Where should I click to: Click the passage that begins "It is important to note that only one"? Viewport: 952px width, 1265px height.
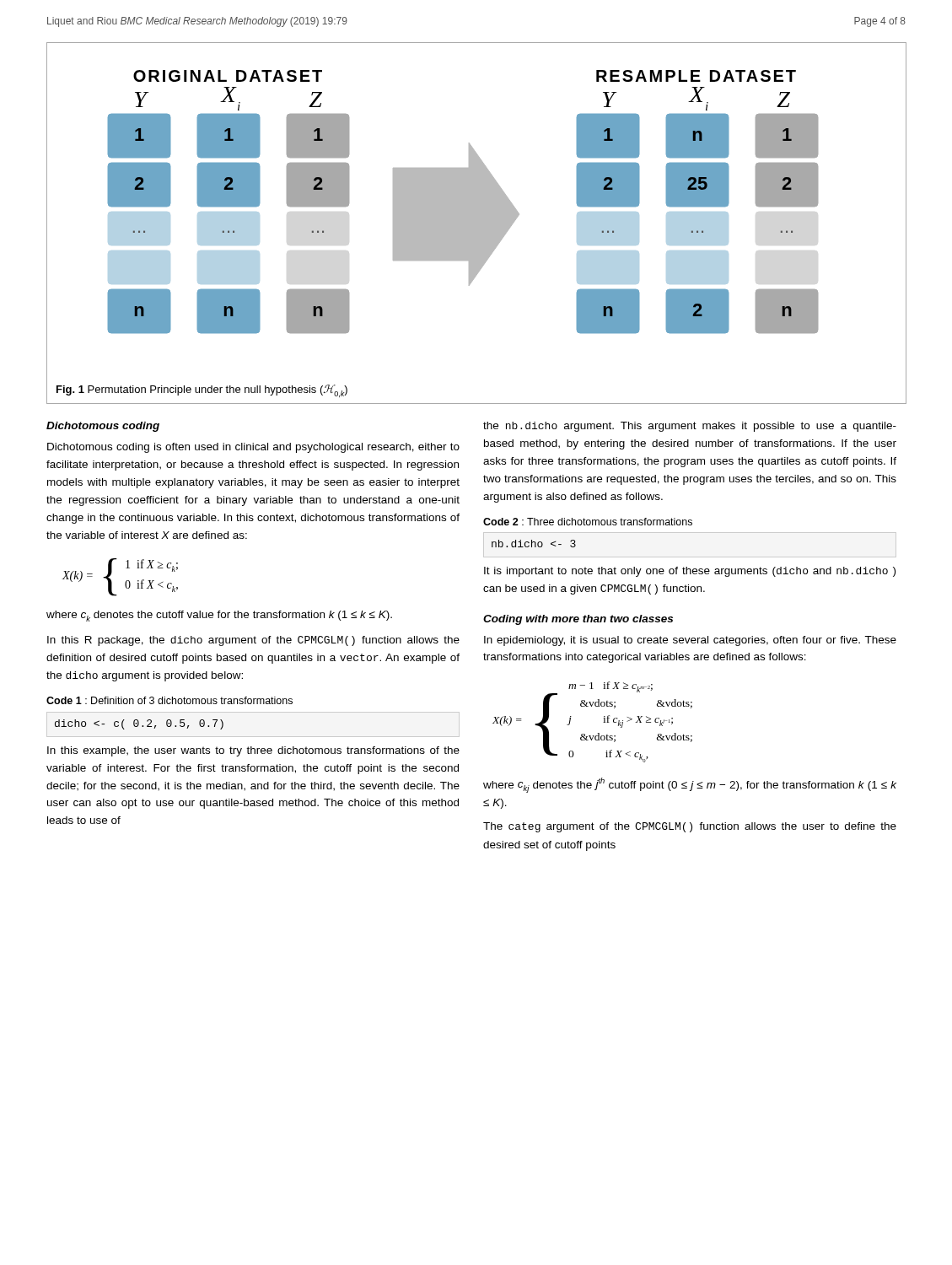(x=690, y=580)
